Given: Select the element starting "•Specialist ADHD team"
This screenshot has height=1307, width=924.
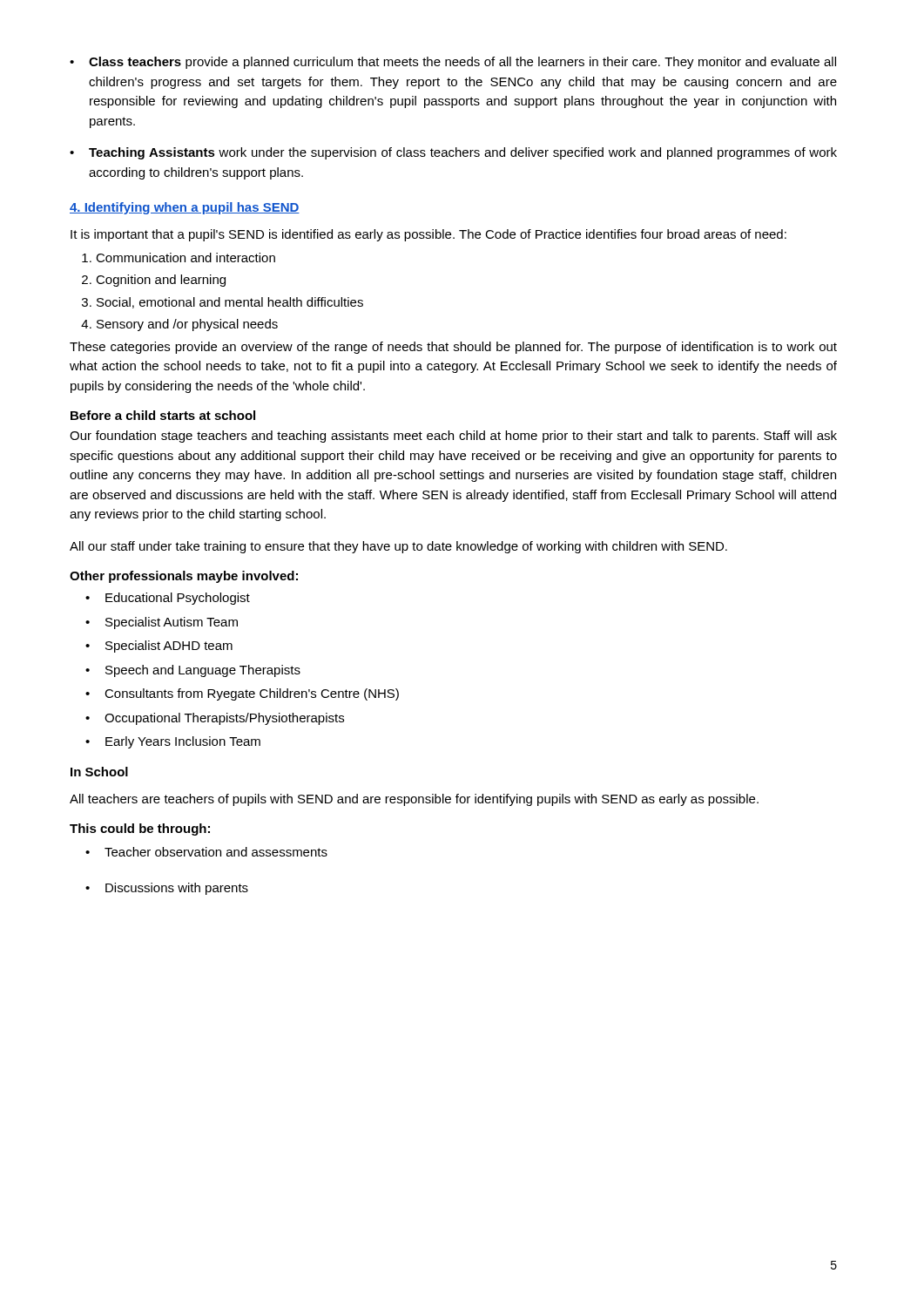Looking at the screenshot, I should [x=159, y=646].
